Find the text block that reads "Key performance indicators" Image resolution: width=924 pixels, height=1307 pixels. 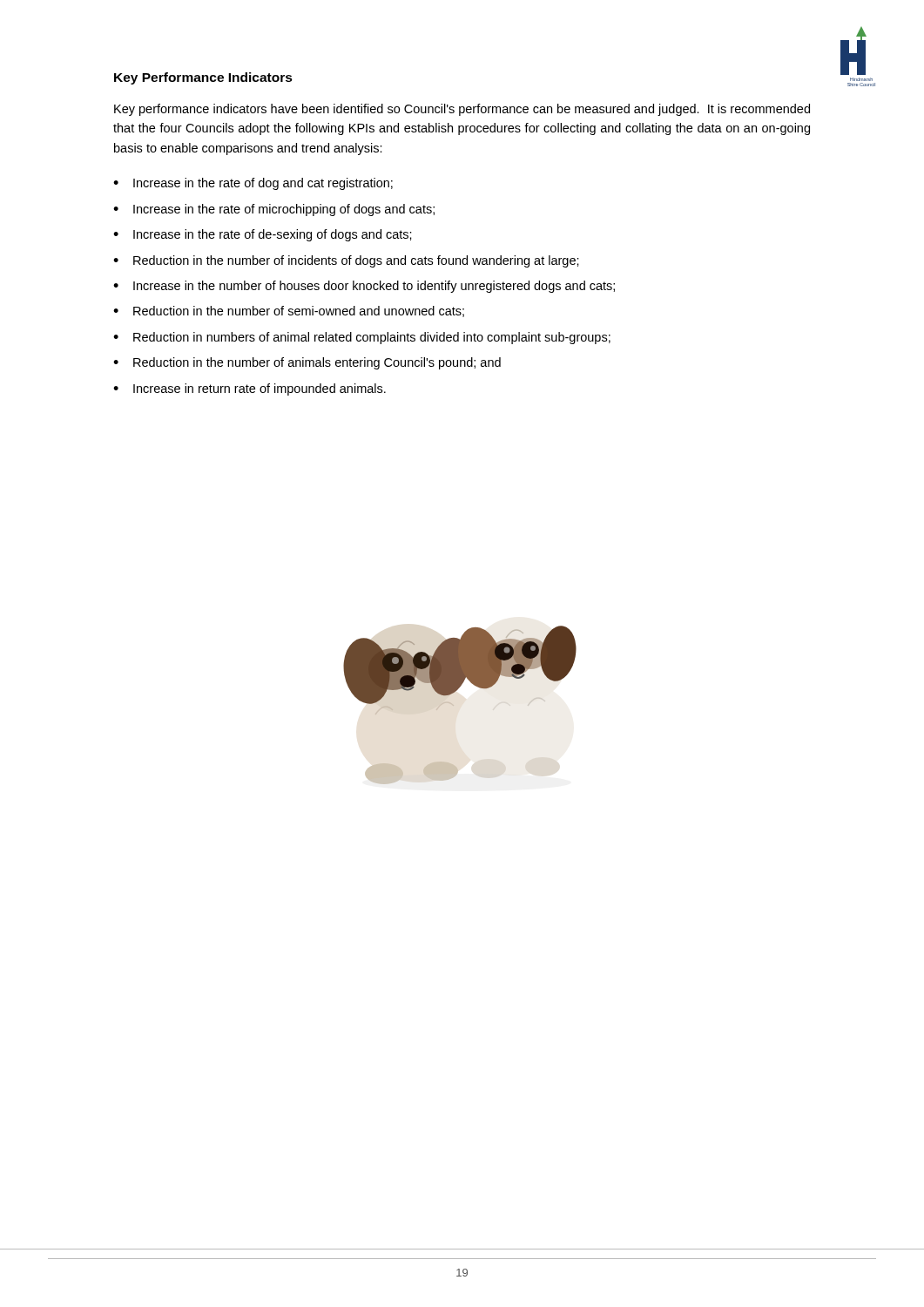tap(462, 128)
